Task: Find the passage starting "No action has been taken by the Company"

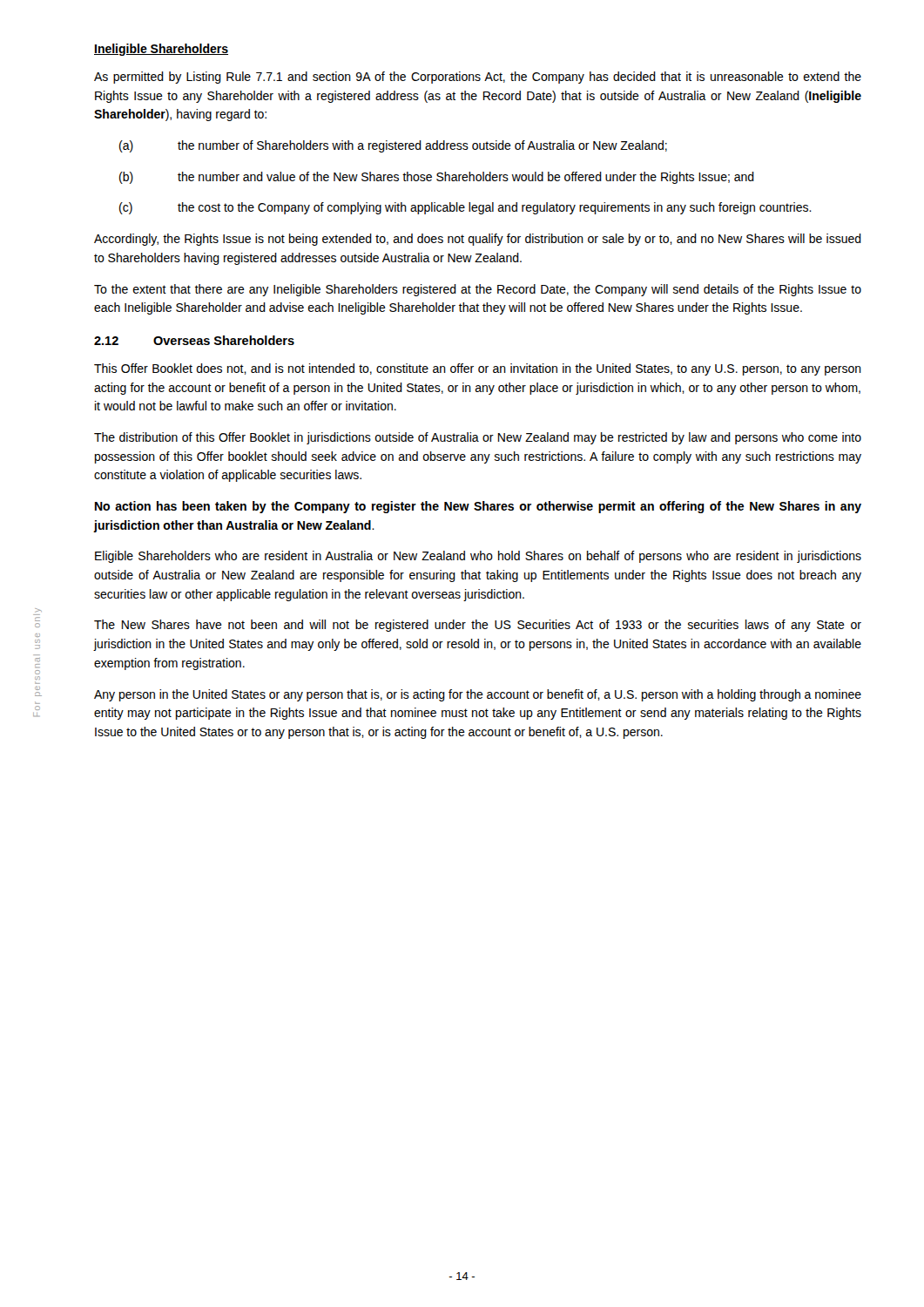Action: pyautogui.click(x=478, y=516)
